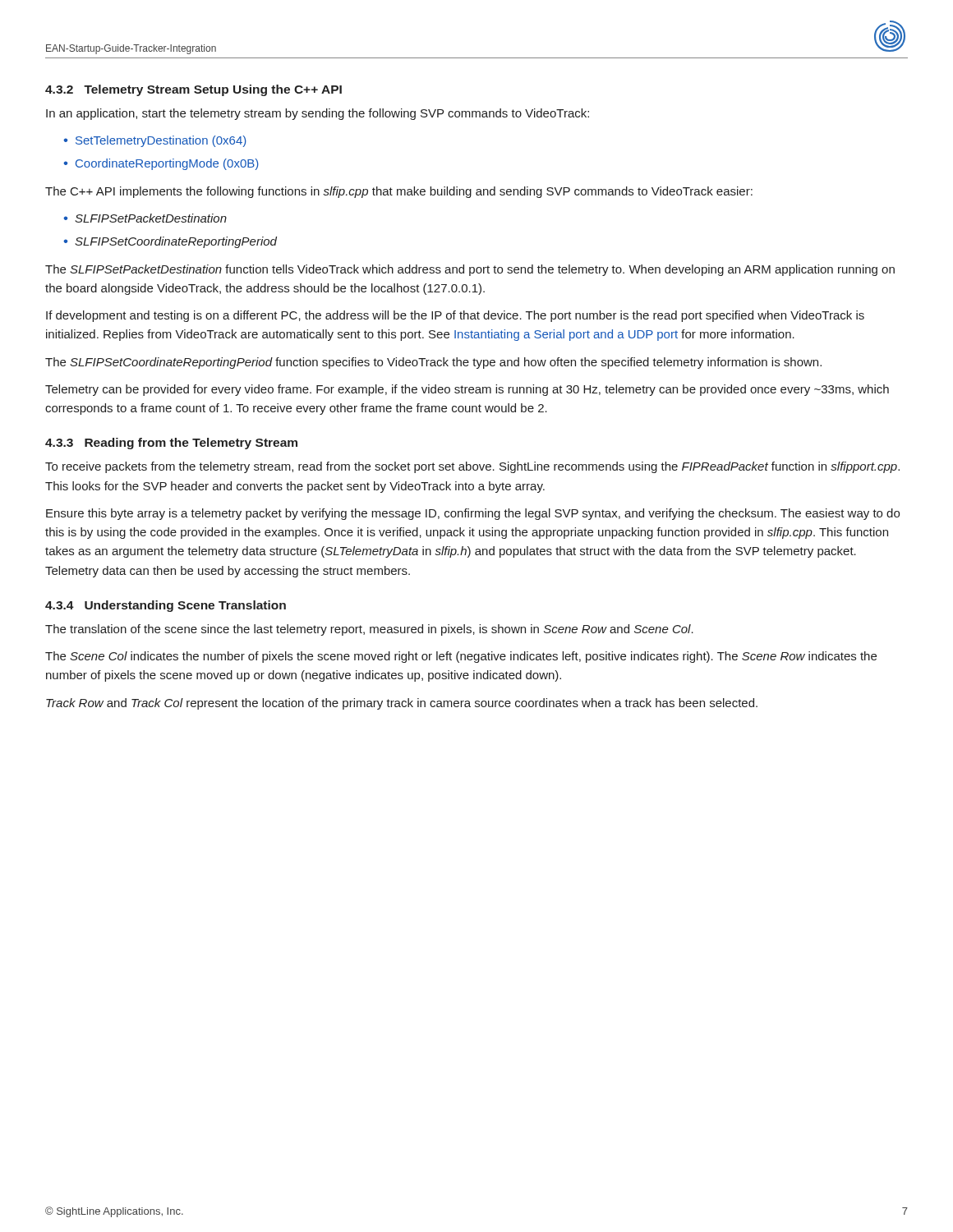Screen dimensions: 1232x953
Task: Point to the section header beginning "4.3.3 Reading from"
Action: click(x=172, y=443)
